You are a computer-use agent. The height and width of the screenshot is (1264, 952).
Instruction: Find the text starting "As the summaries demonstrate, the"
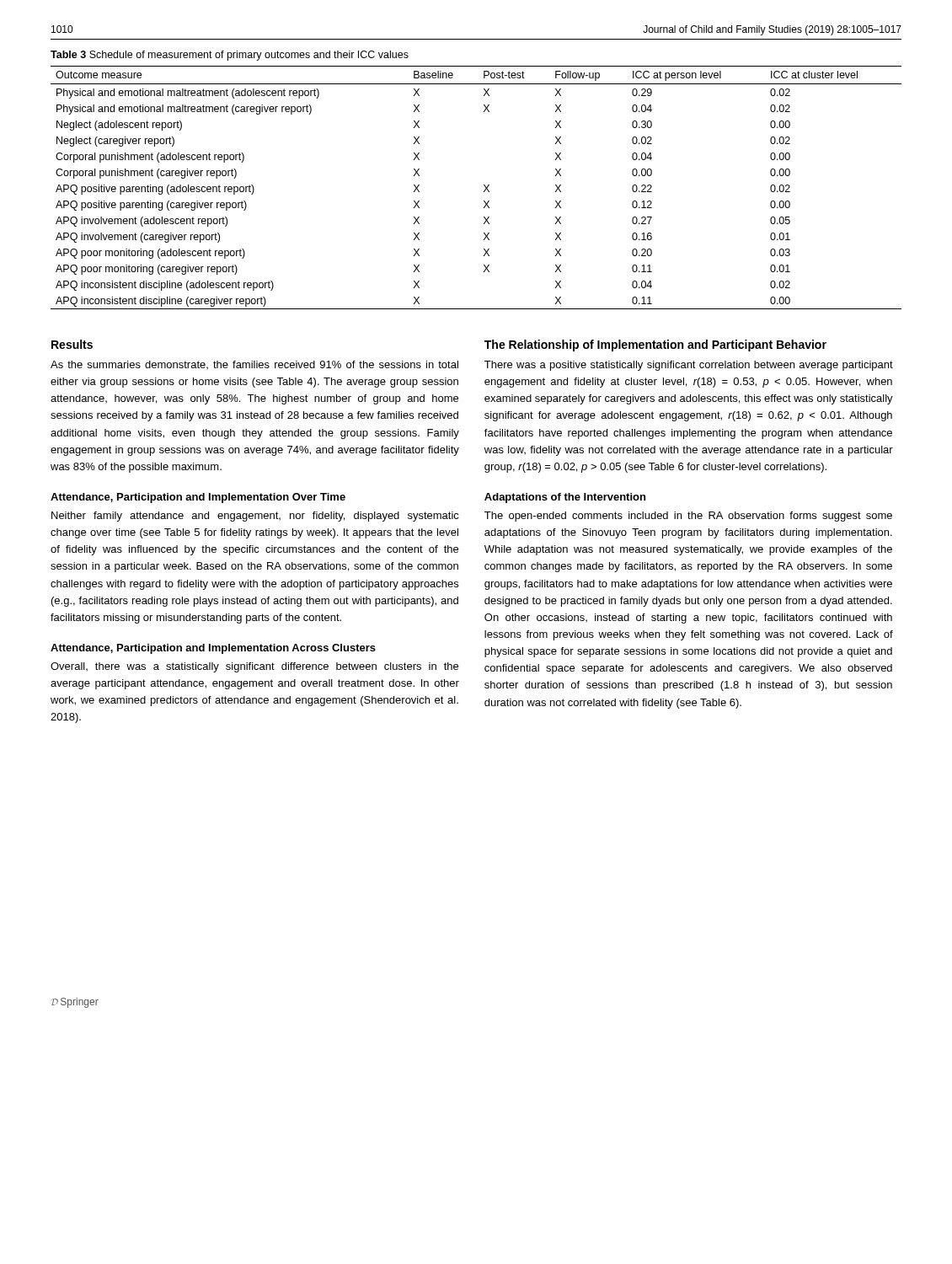coord(255,415)
